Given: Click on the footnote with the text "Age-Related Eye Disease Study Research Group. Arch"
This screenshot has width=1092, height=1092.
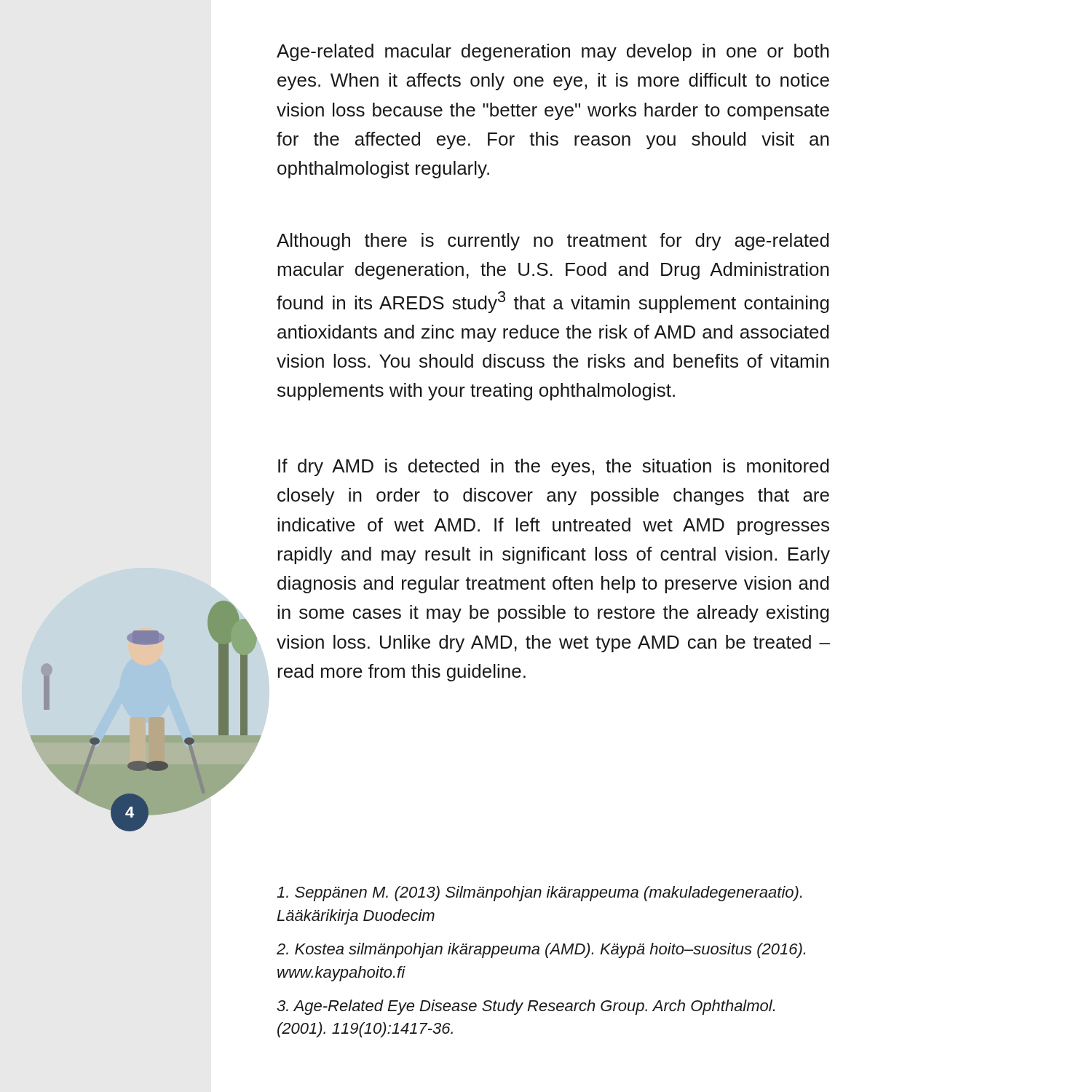Looking at the screenshot, I should coord(527,1017).
